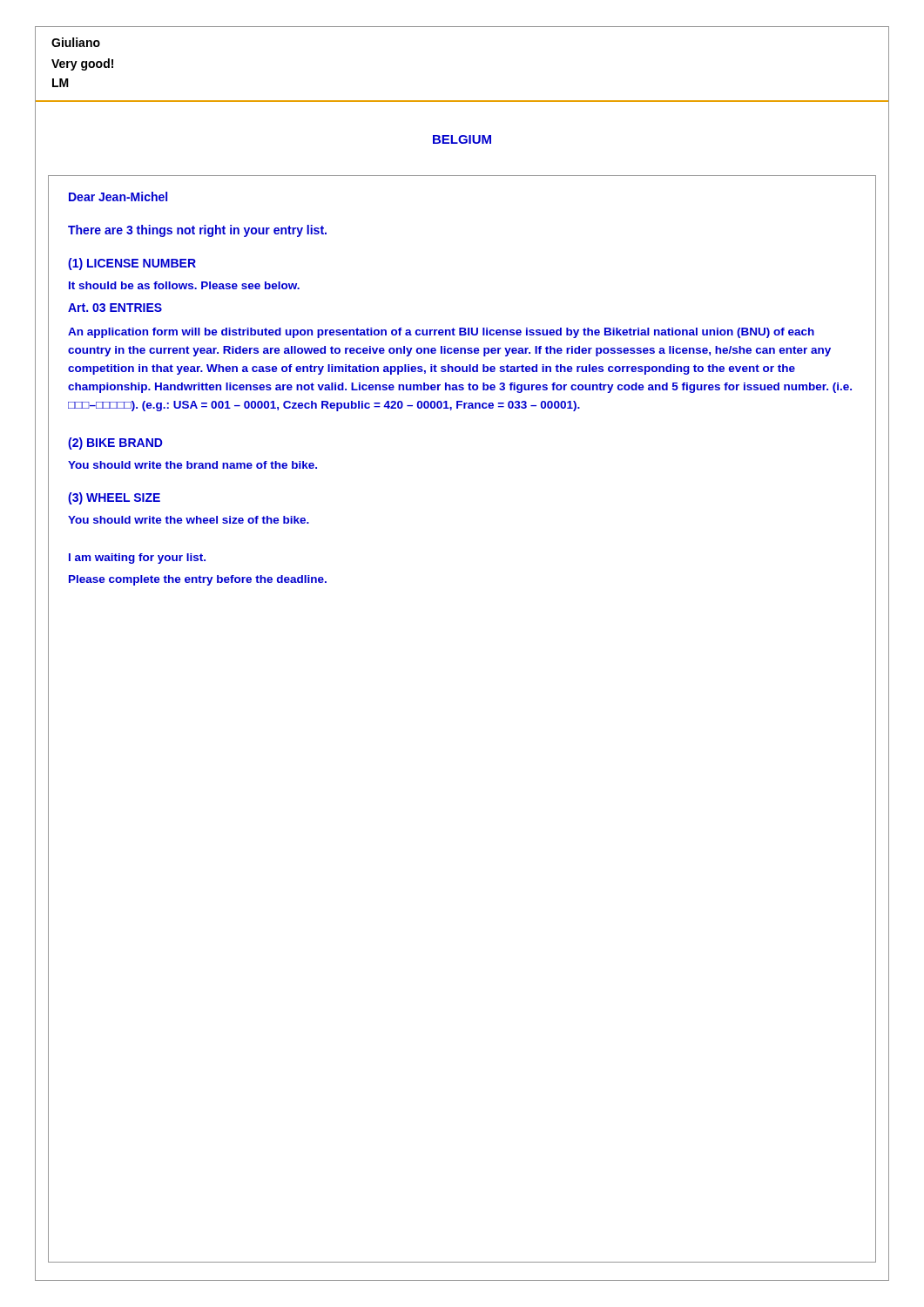Screen dimensions: 1307x924
Task: Locate the element starting "There are 3 things"
Action: coord(198,230)
